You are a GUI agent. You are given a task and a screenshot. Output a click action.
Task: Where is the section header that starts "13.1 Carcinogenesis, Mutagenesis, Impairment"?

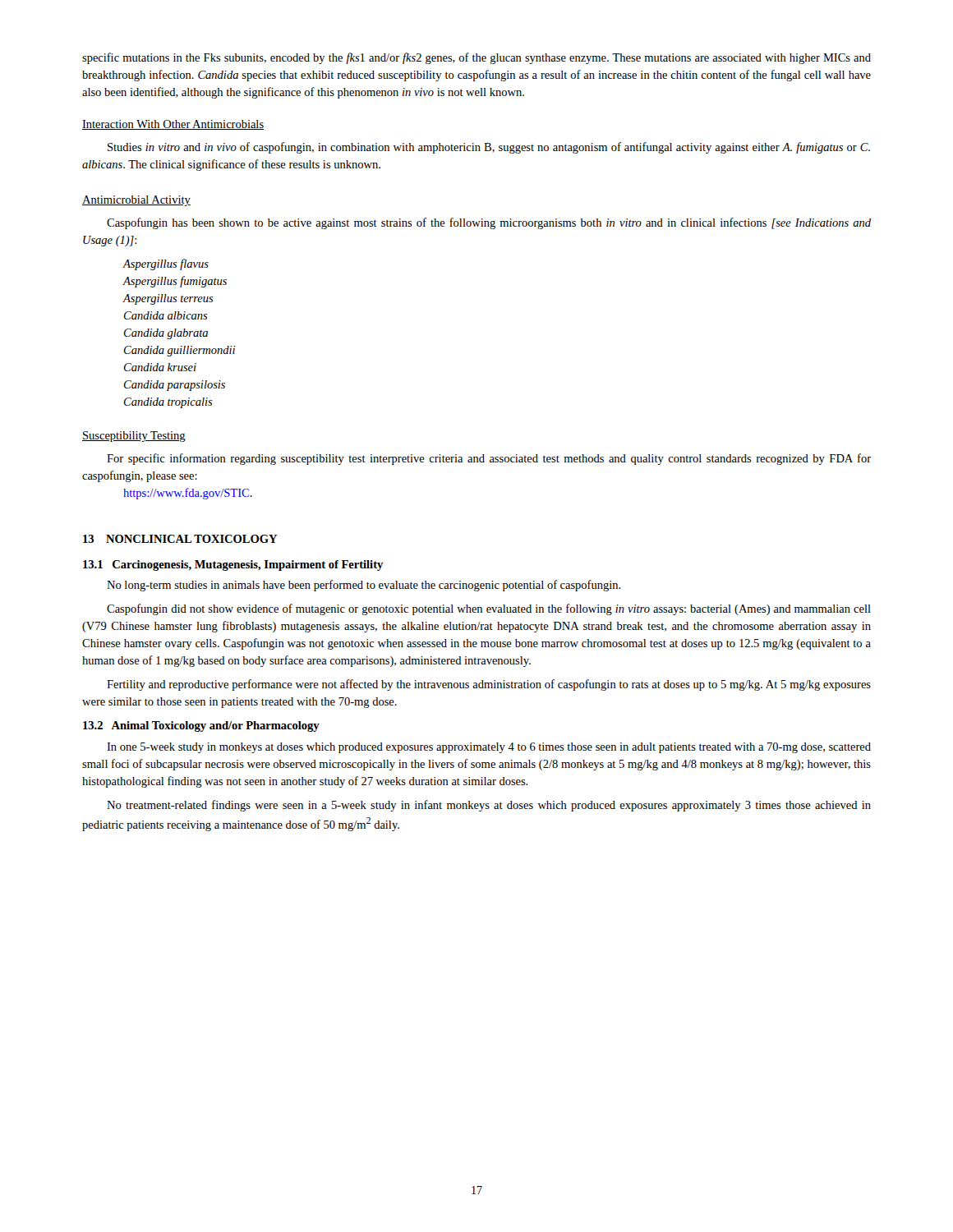point(233,565)
